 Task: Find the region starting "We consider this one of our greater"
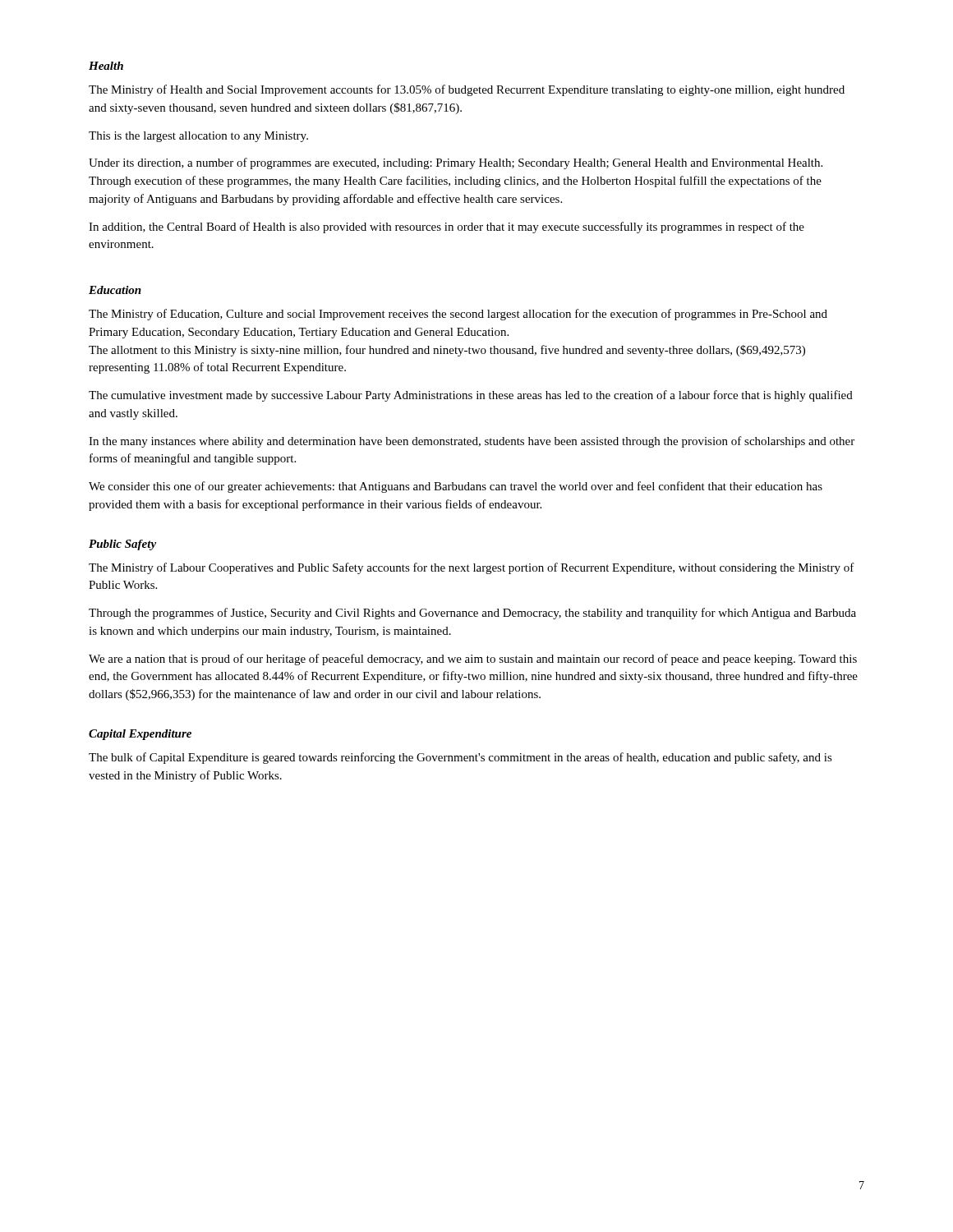pos(456,495)
